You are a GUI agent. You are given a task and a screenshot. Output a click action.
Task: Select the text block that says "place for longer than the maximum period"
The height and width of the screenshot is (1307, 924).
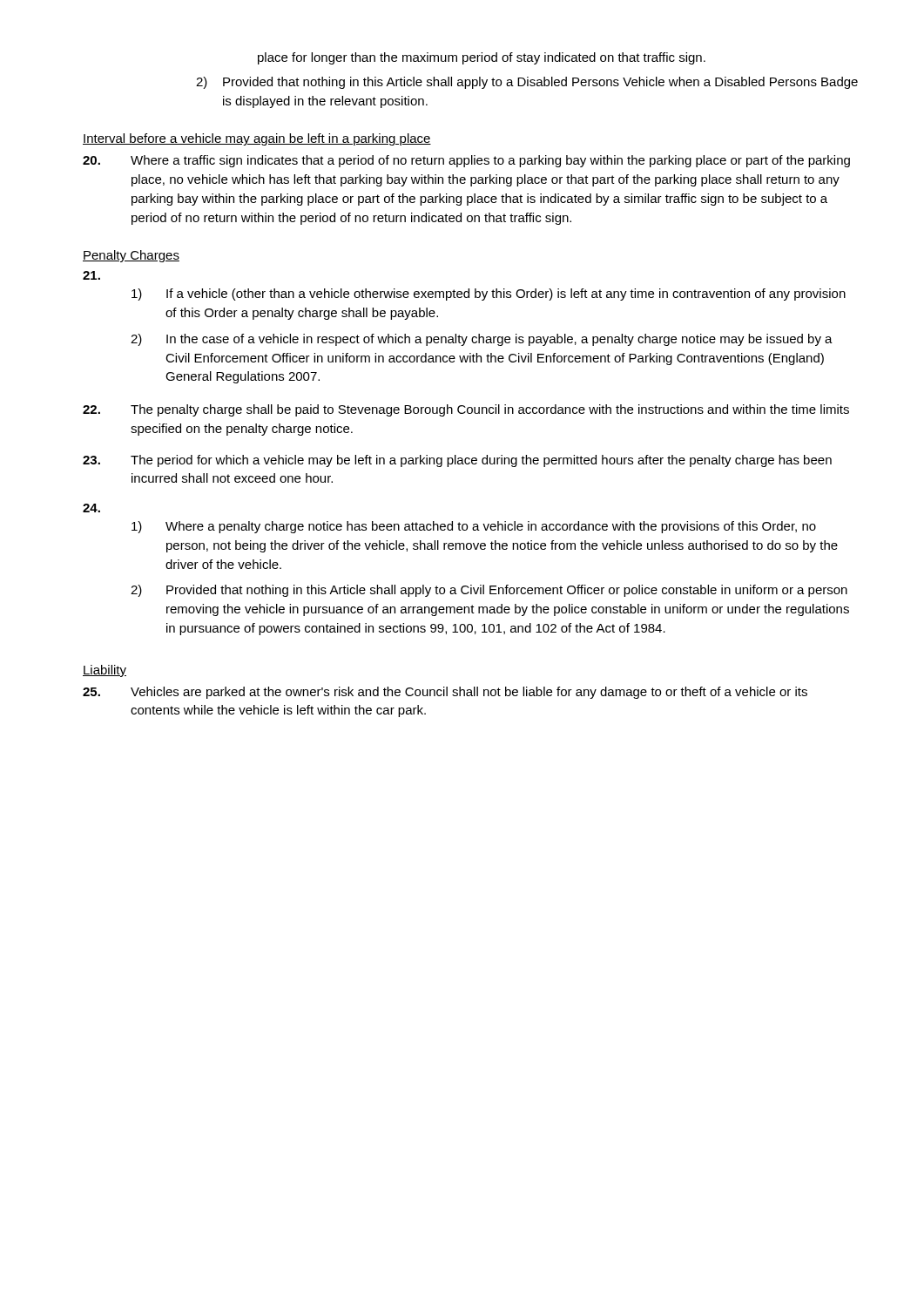point(481,57)
